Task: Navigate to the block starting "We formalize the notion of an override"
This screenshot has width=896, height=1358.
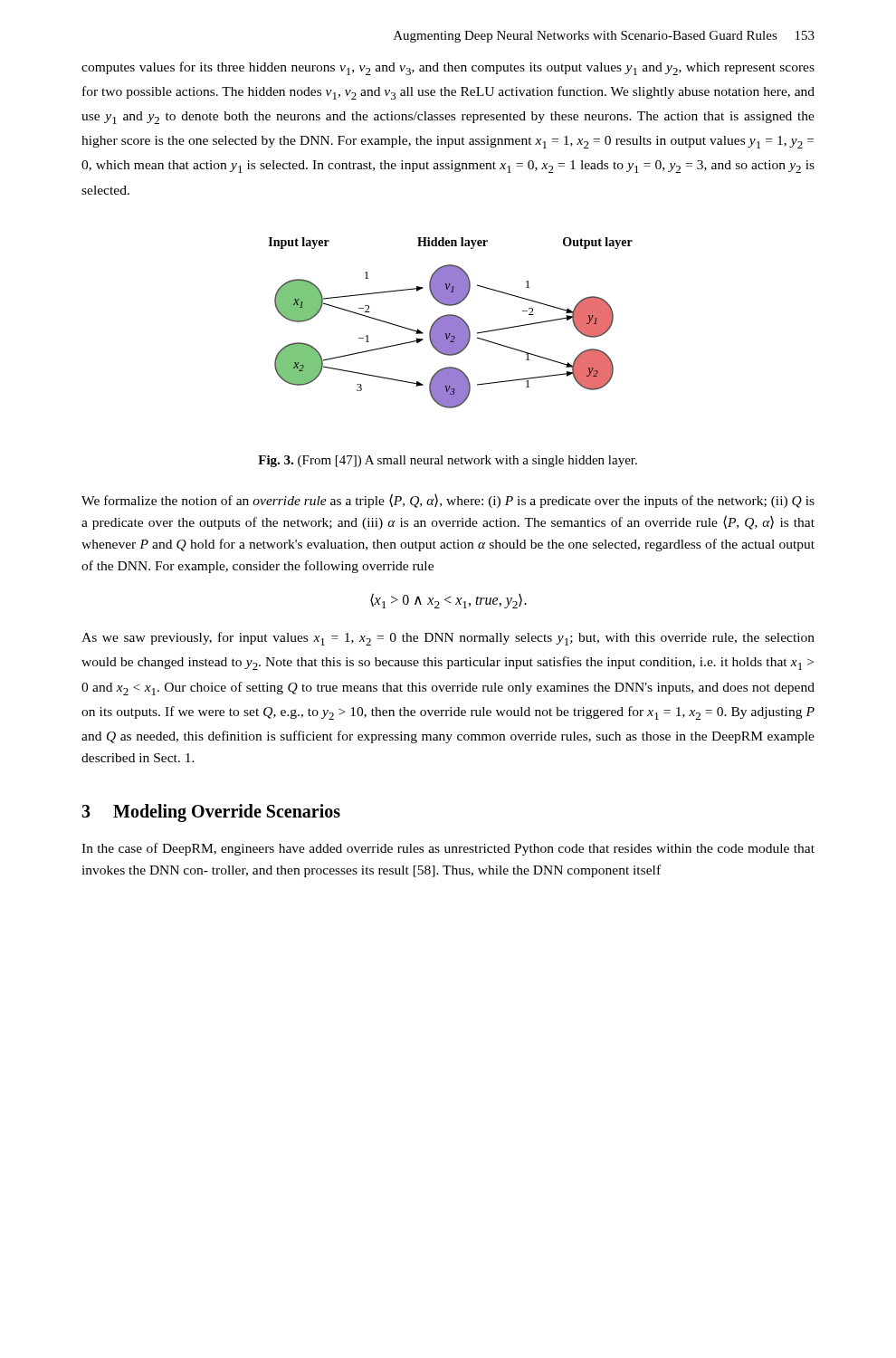Action: (448, 533)
